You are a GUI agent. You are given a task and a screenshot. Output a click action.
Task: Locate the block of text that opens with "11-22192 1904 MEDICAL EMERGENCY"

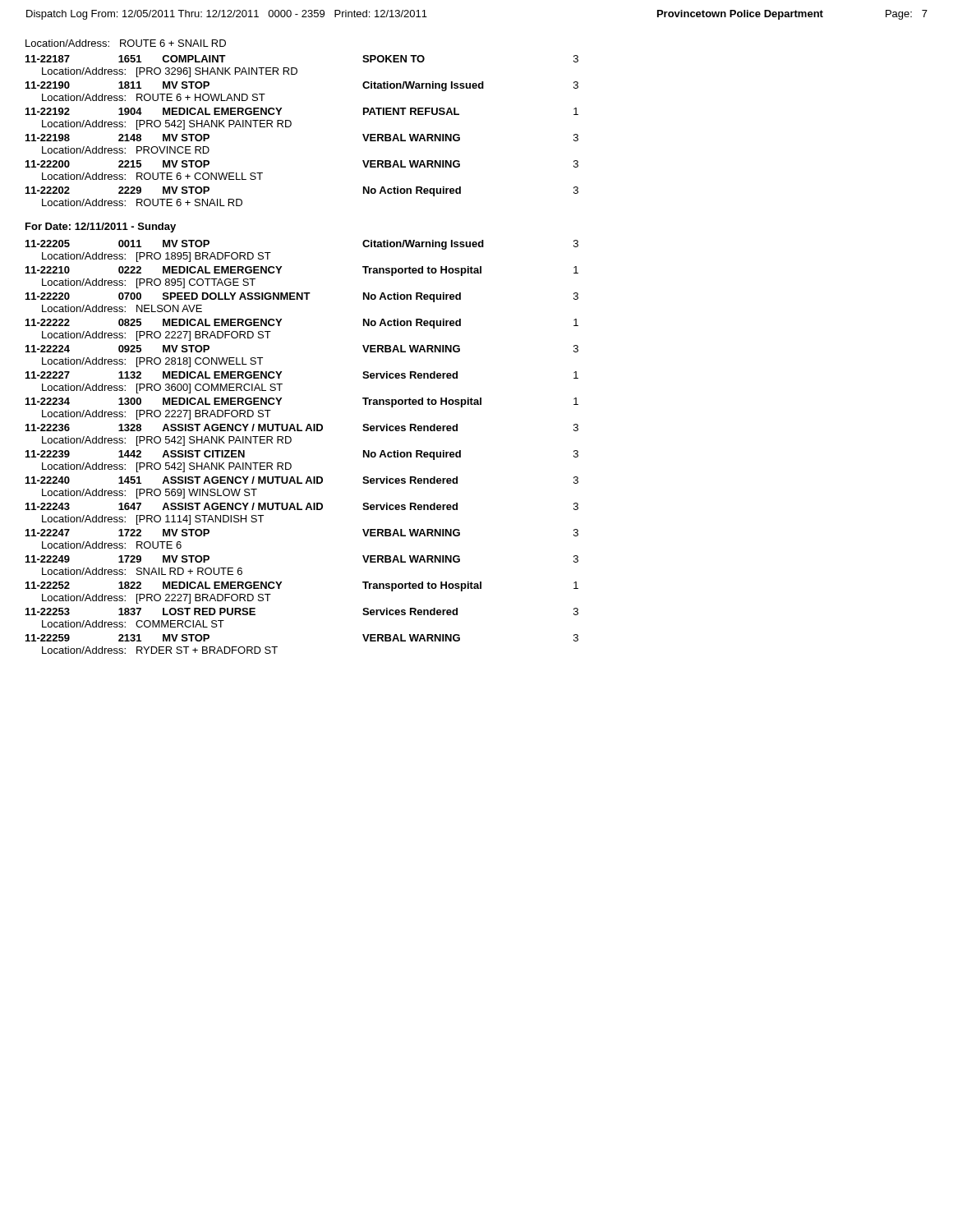(44, 111)
